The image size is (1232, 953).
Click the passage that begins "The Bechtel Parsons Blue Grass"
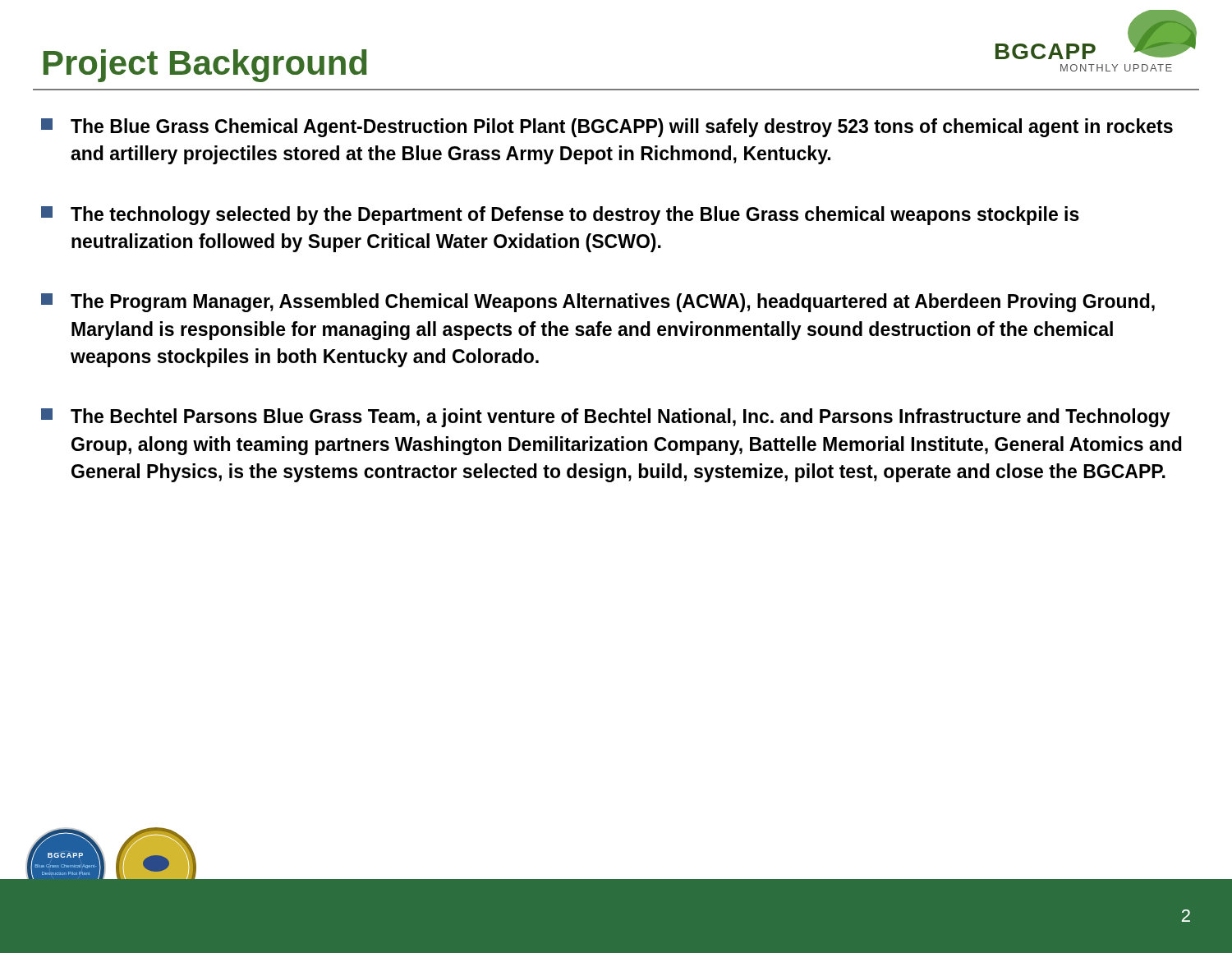click(616, 445)
